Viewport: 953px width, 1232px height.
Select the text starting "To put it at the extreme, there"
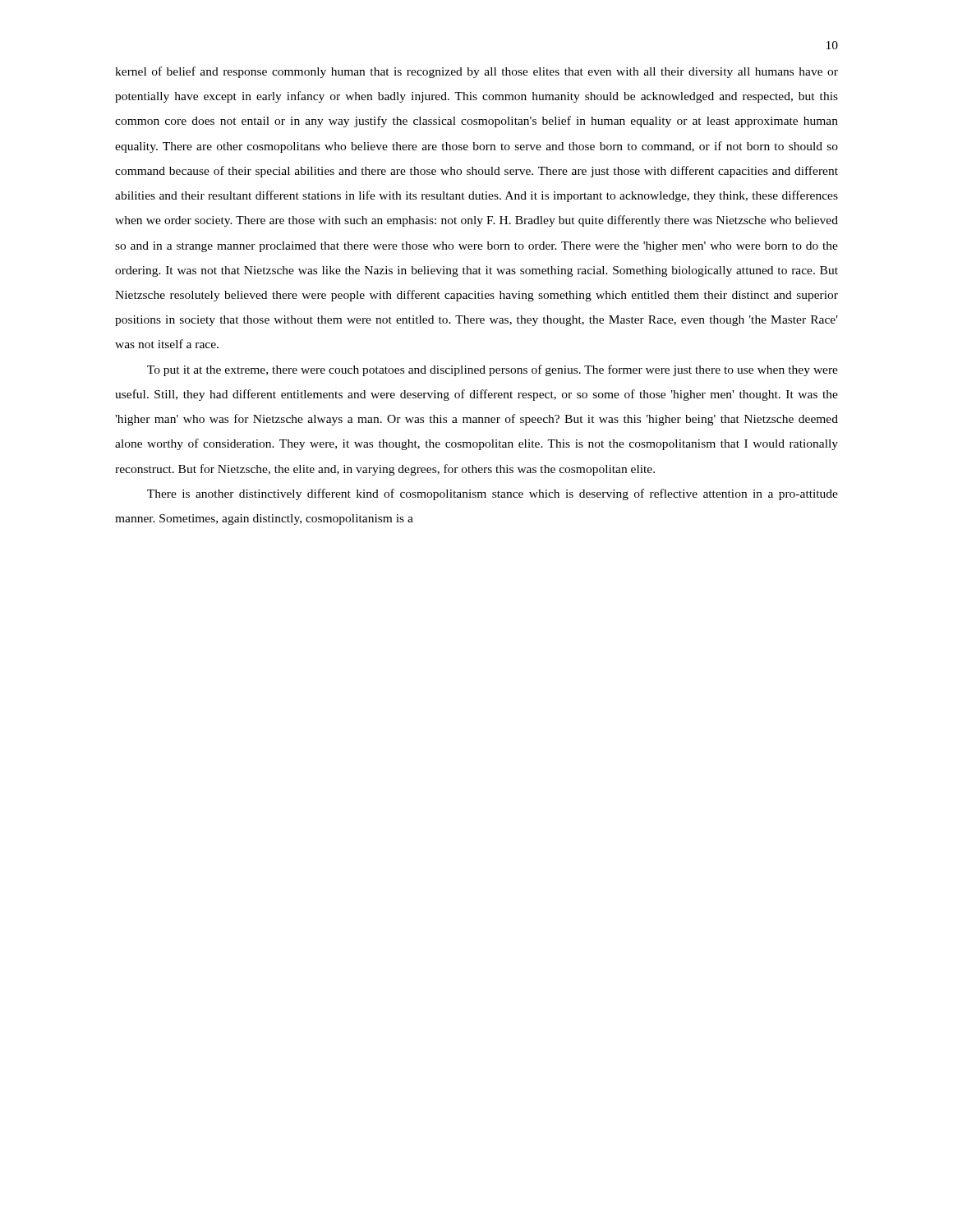476,419
